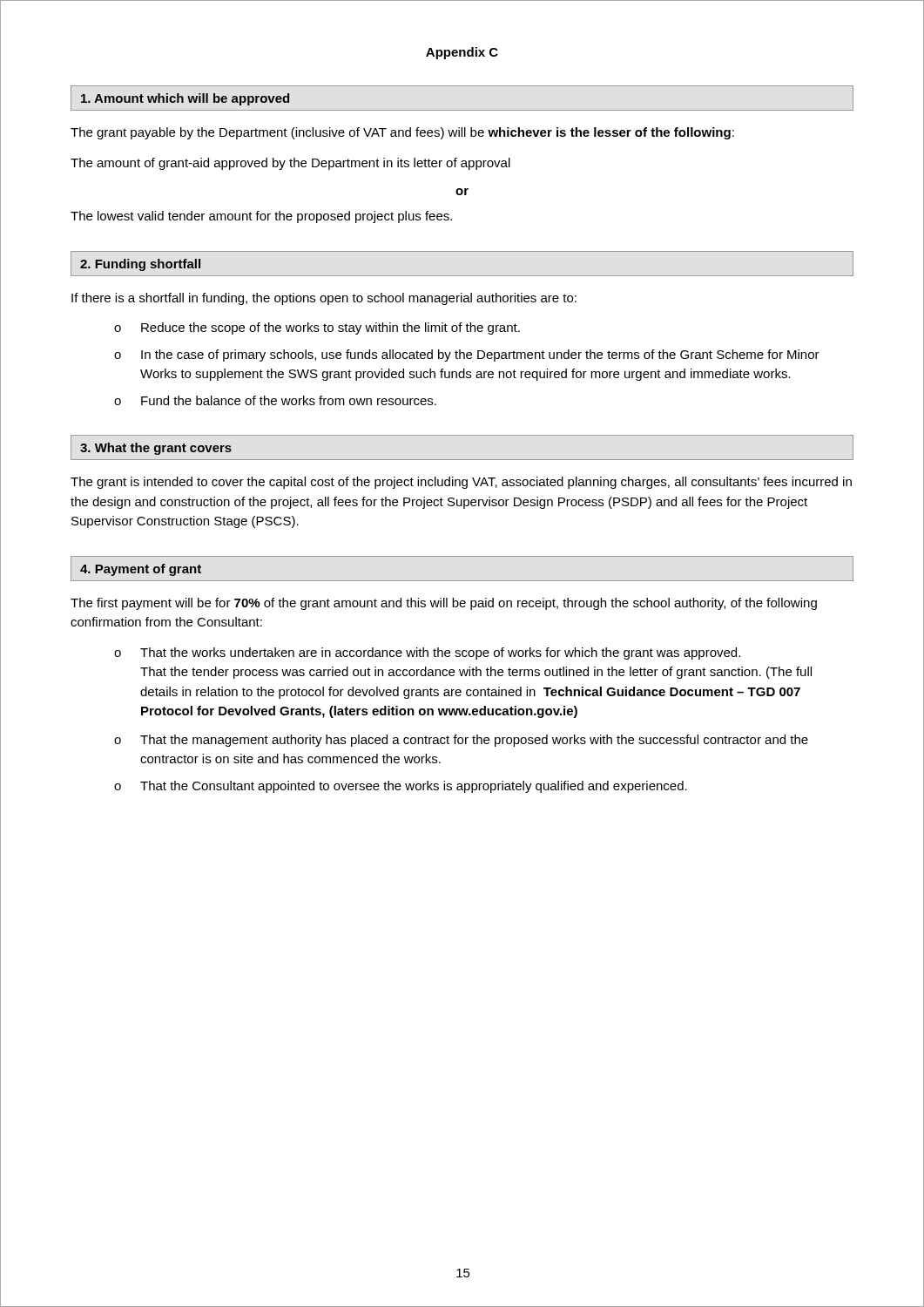The height and width of the screenshot is (1307, 924).
Task: Select the text block that reads "The amount of grant-aid approved by"
Action: (x=291, y=162)
